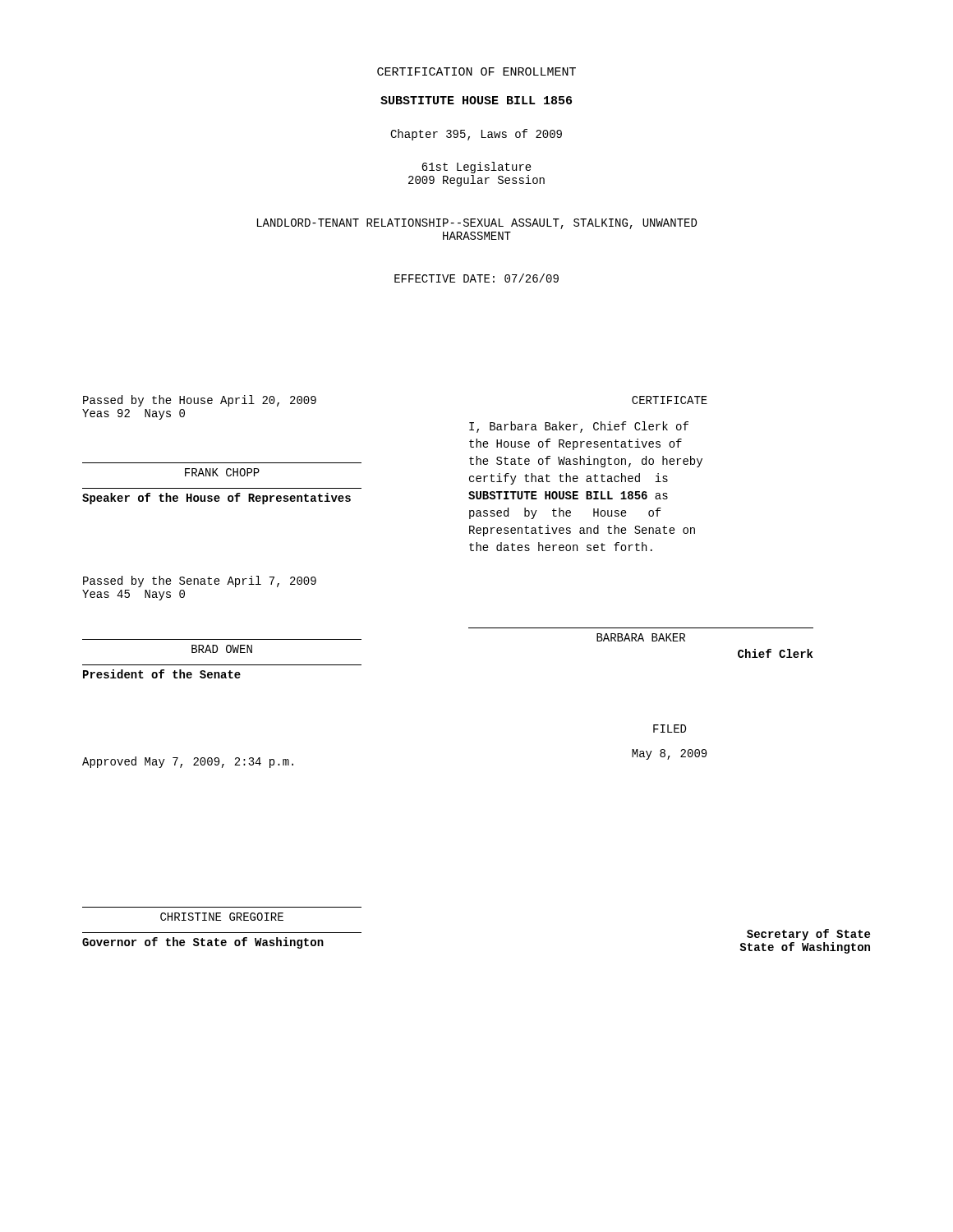Select the section header with the text "LANDLORD-TENANT RELATIONSHIP--SEXUAL ASSAULT, STALKING, UNWANTED"

pyautogui.click(x=476, y=230)
